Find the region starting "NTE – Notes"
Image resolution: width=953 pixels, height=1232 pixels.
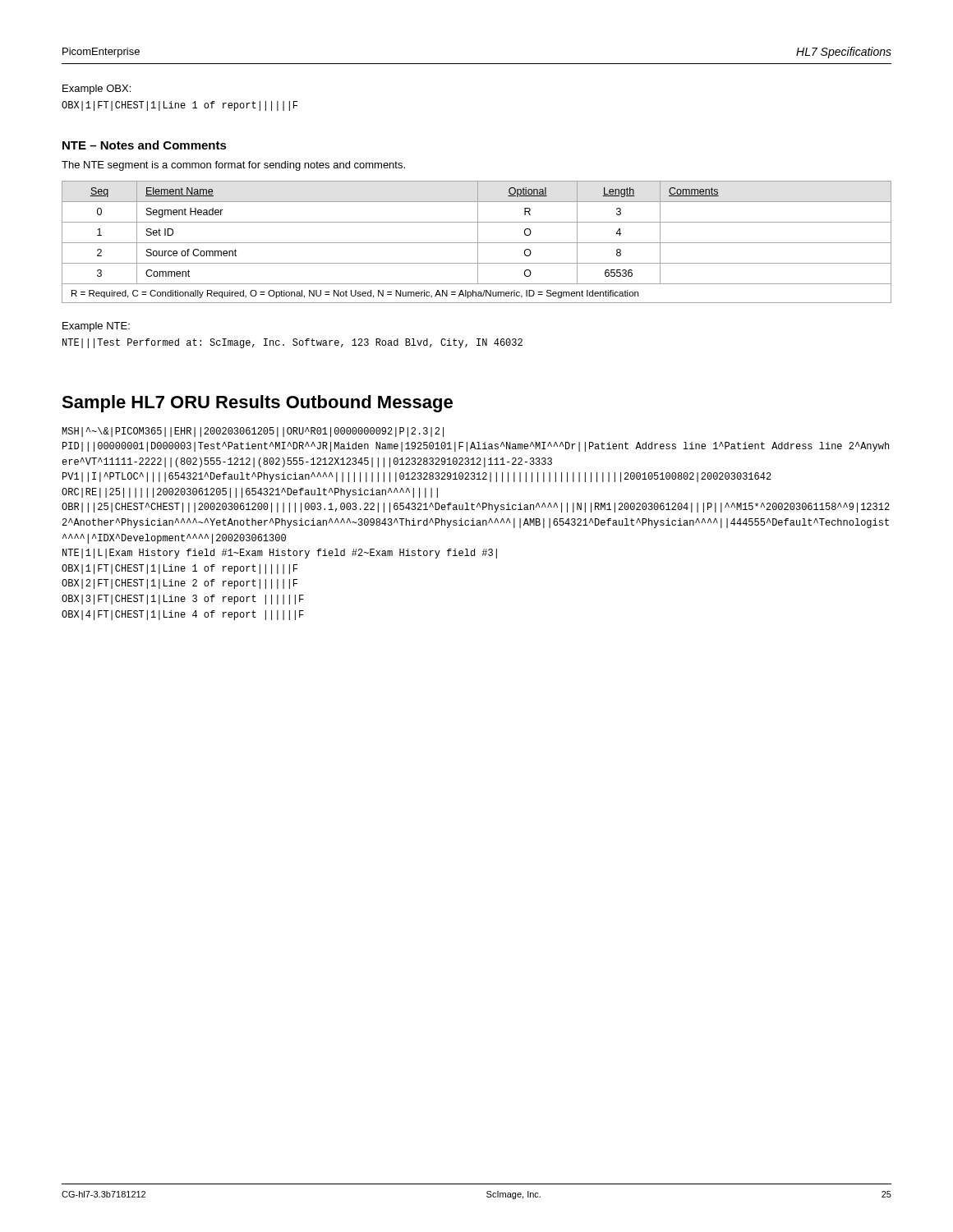144,145
